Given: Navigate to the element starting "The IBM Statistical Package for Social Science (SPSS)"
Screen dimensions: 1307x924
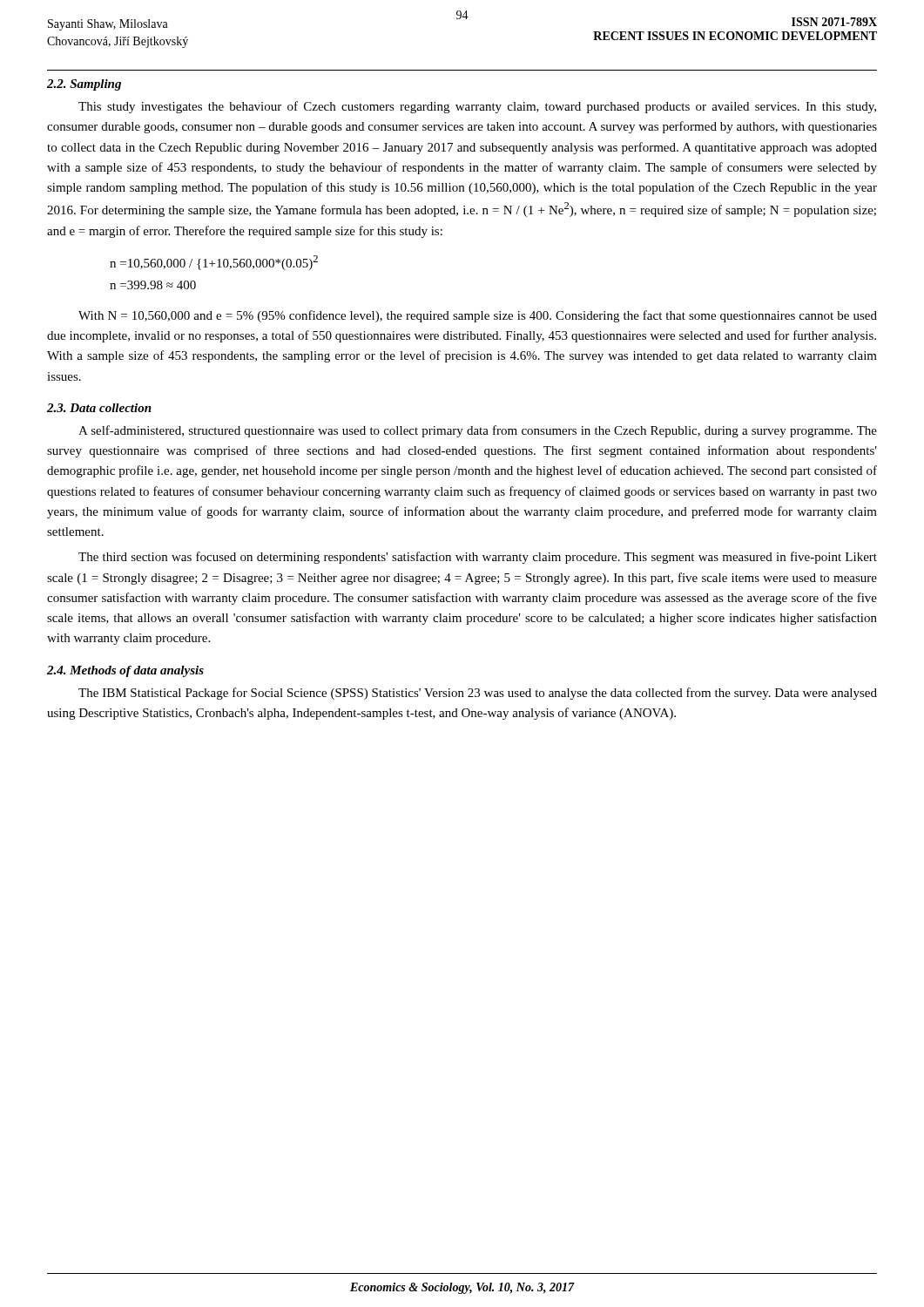Looking at the screenshot, I should tap(462, 702).
